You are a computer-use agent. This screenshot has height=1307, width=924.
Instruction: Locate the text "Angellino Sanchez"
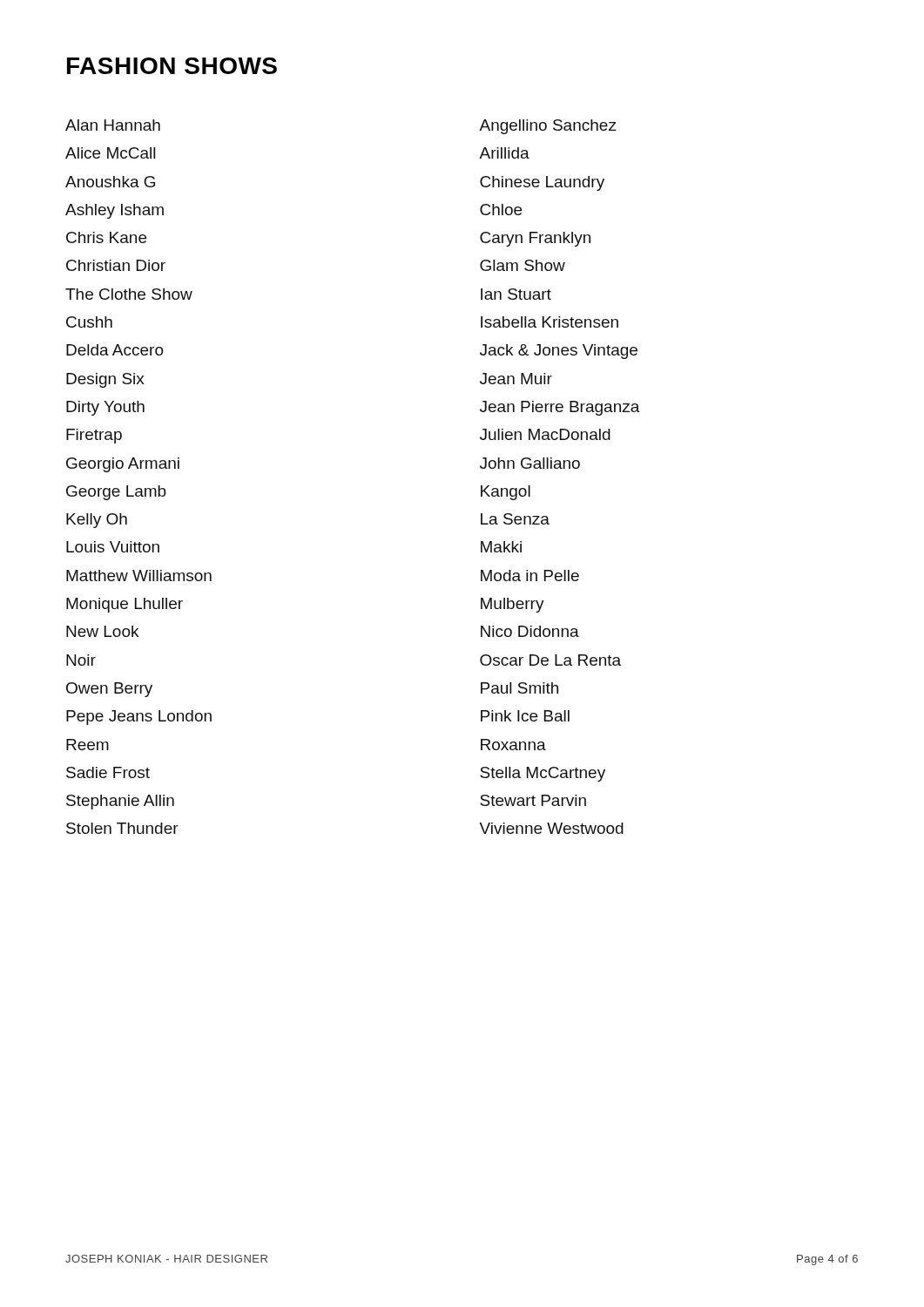tap(548, 125)
